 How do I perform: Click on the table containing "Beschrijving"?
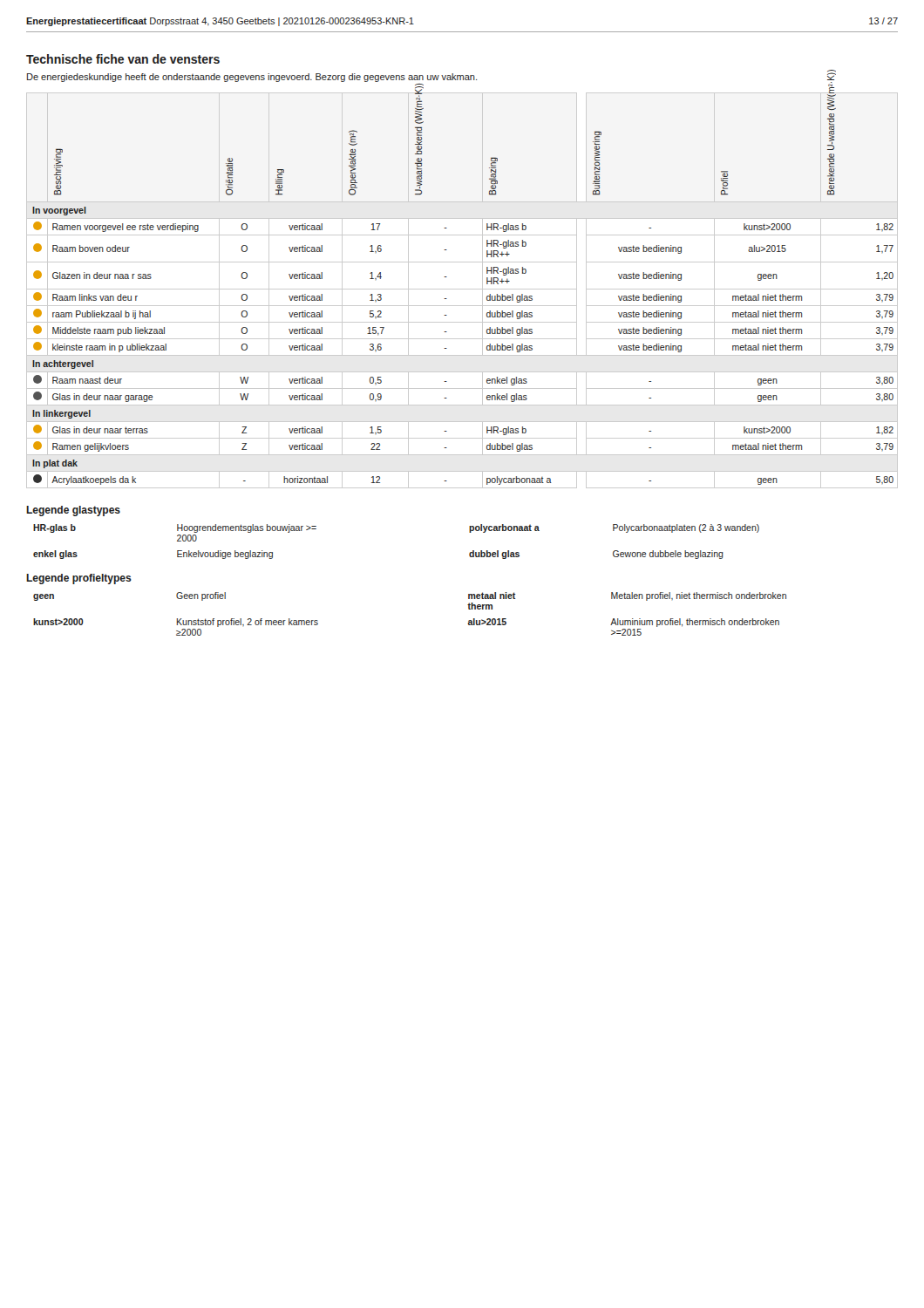462,290
